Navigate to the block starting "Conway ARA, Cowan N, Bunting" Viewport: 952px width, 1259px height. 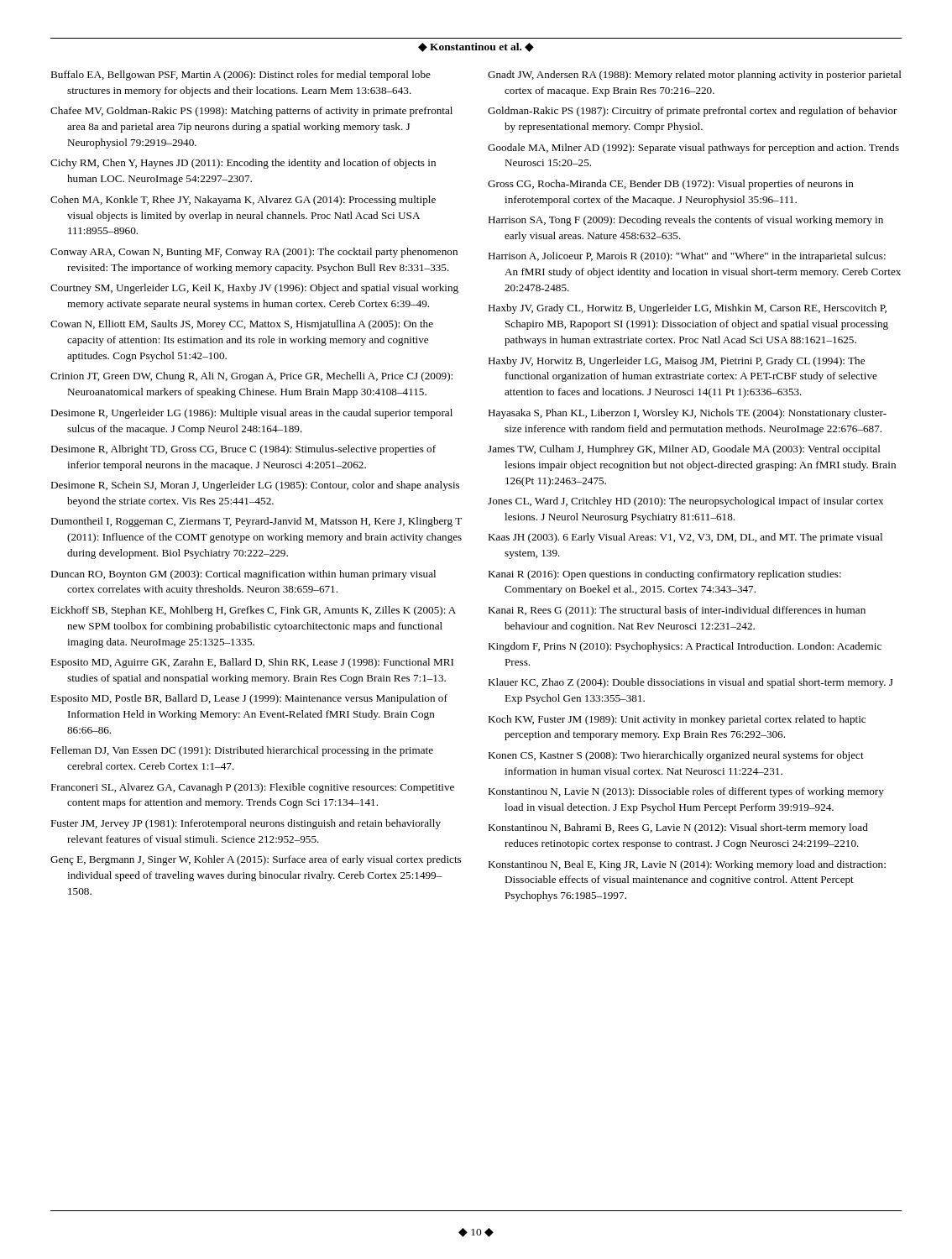pos(254,259)
